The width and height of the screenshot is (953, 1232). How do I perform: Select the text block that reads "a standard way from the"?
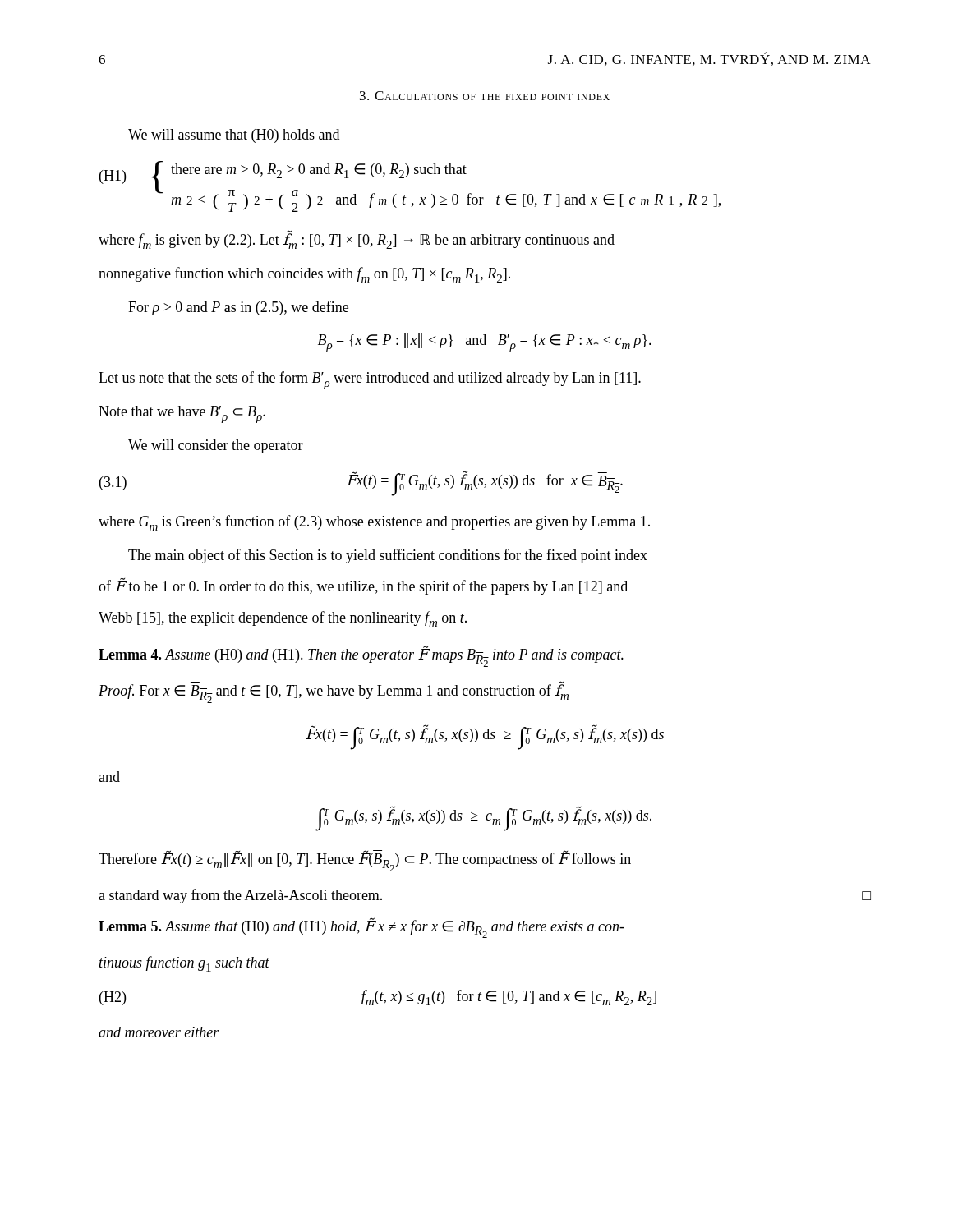[x=233, y=896]
